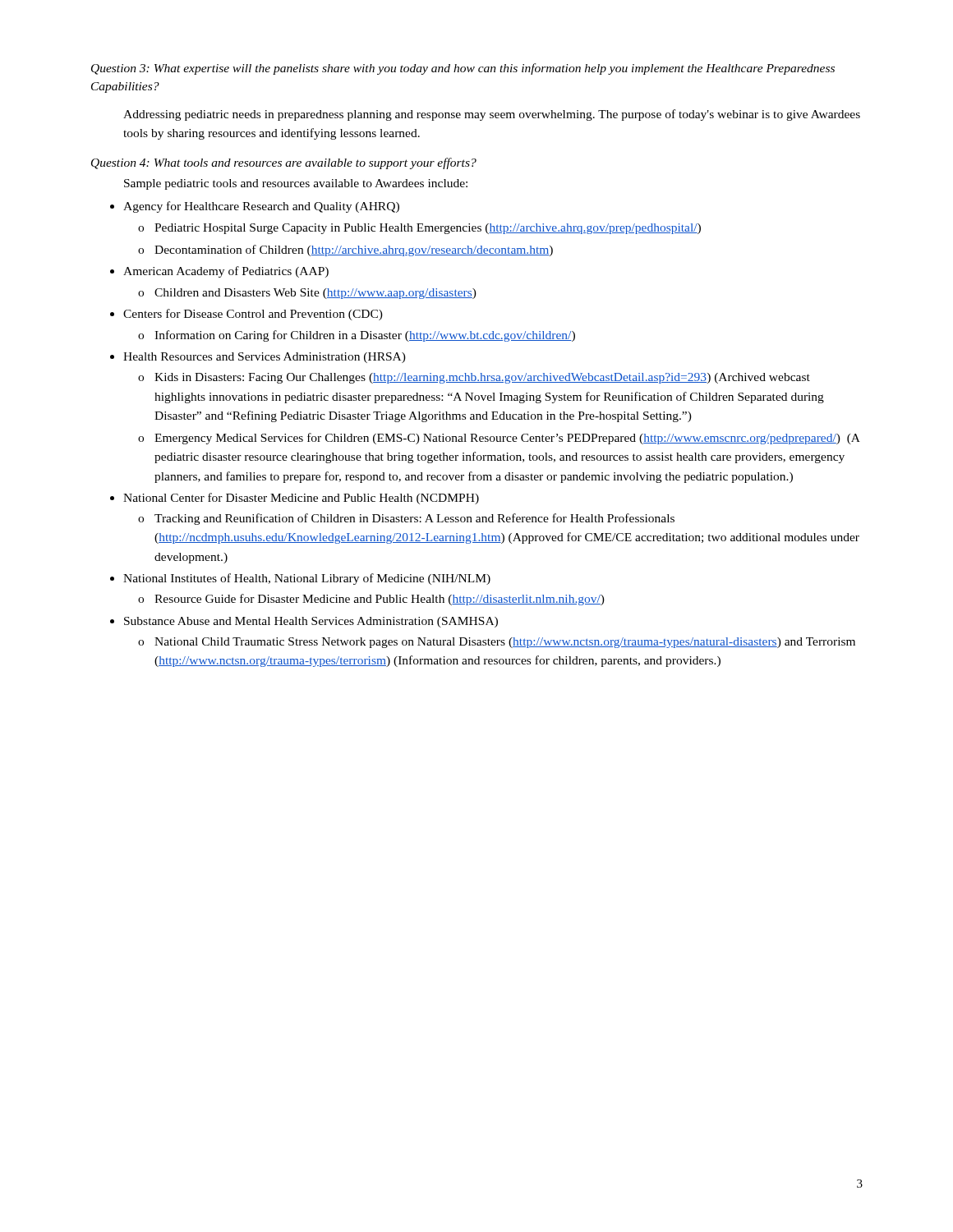Click on the text block starting "Addressing pediatric needs in preparedness planning and response"

pos(492,123)
